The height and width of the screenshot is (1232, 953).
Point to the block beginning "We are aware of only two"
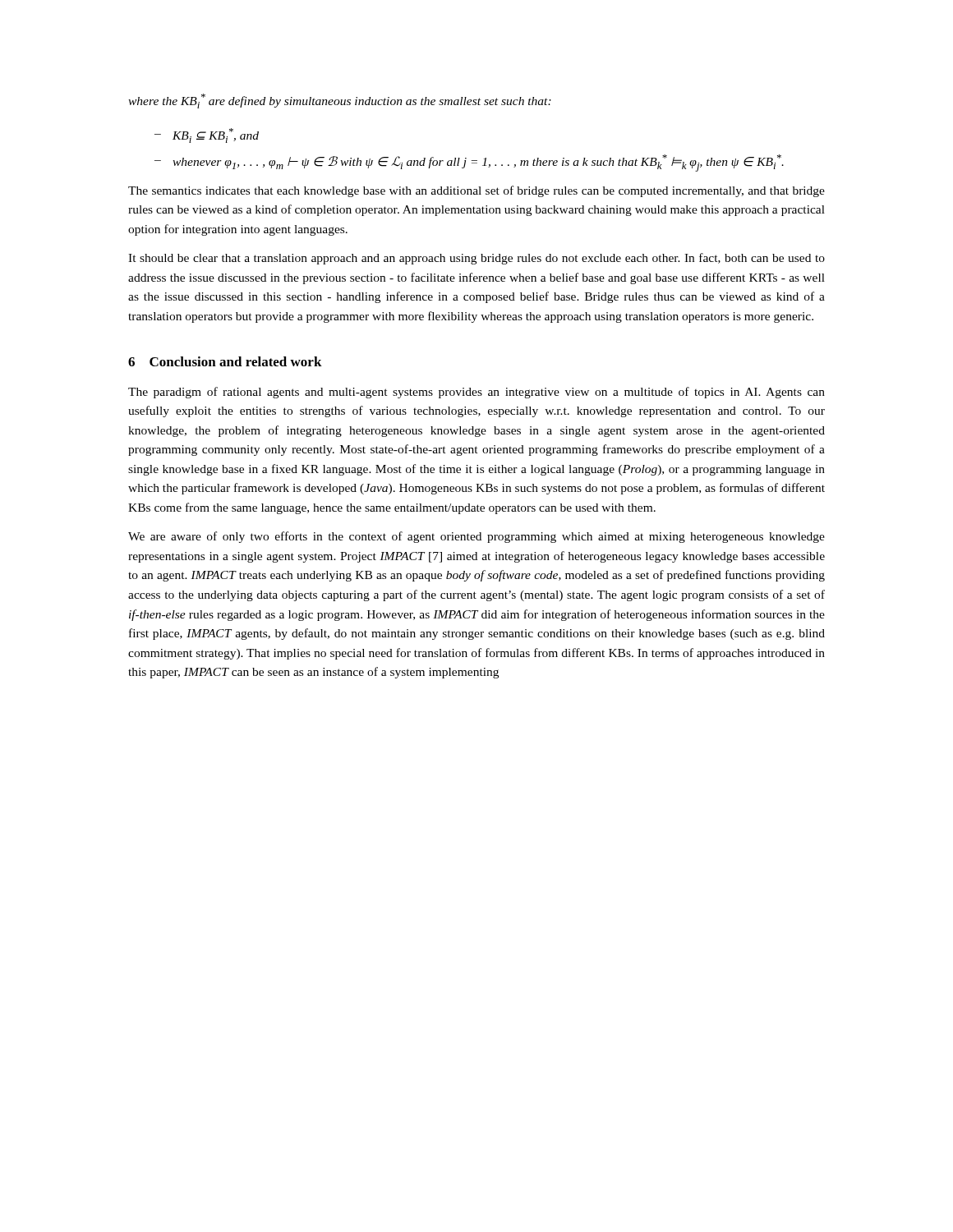[x=476, y=604]
